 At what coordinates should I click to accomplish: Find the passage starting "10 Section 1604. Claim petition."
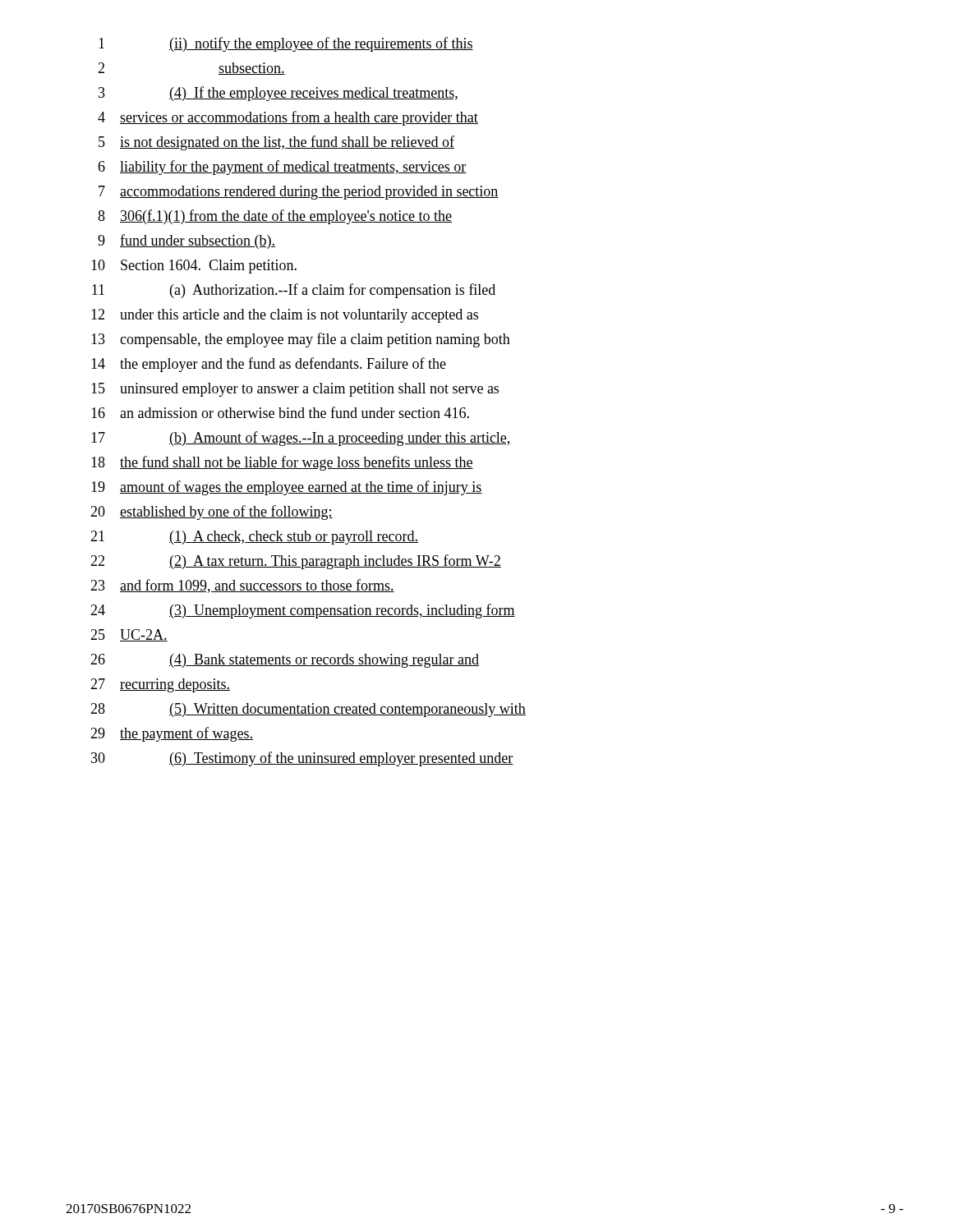coord(194,267)
